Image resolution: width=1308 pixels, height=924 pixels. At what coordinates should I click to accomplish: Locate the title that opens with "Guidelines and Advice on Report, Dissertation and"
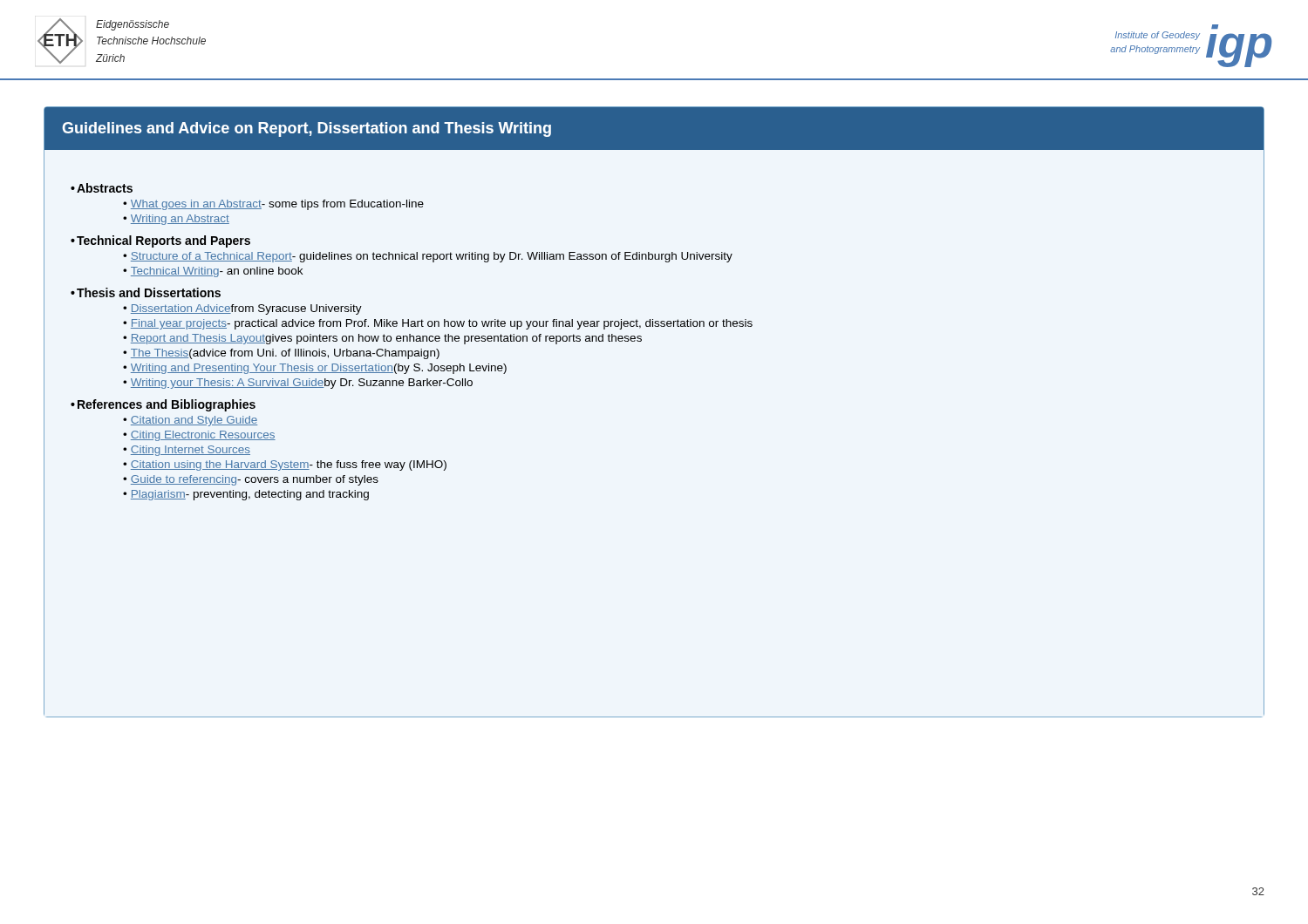pos(307,129)
